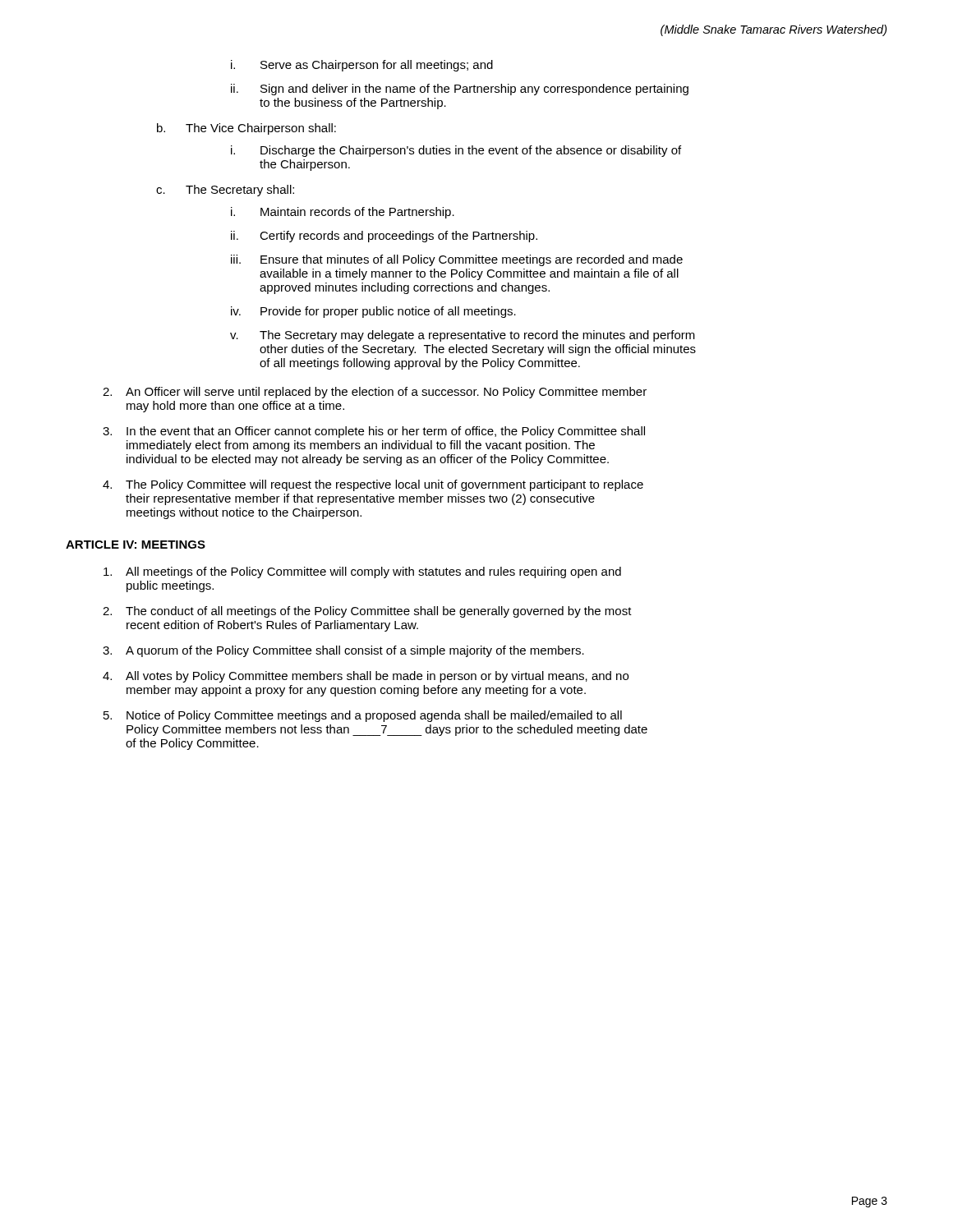Click the passage that begins "iii. Ensure that minutes"

point(456,273)
